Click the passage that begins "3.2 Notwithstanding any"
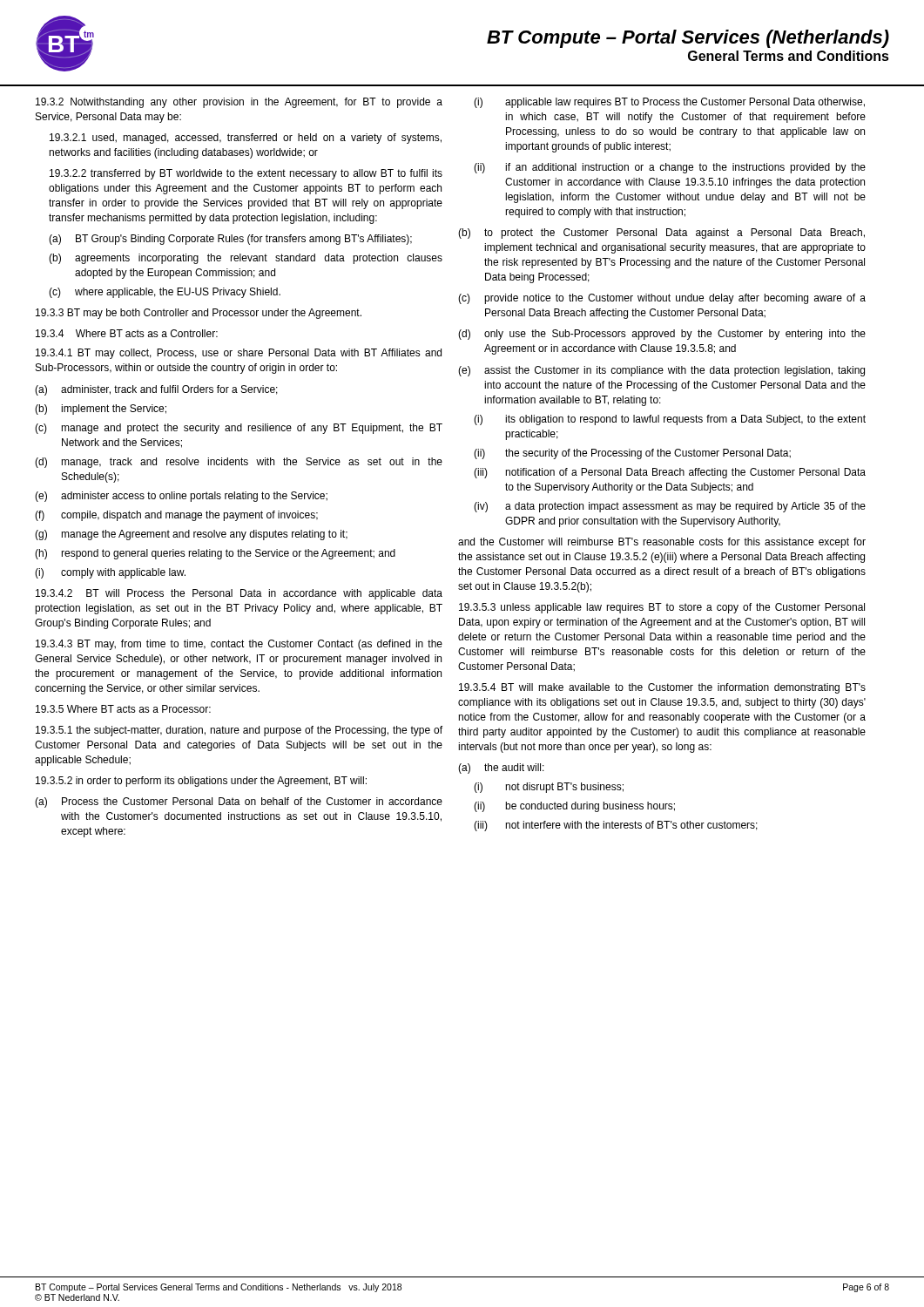The image size is (924, 1307). tap(239, 109)
